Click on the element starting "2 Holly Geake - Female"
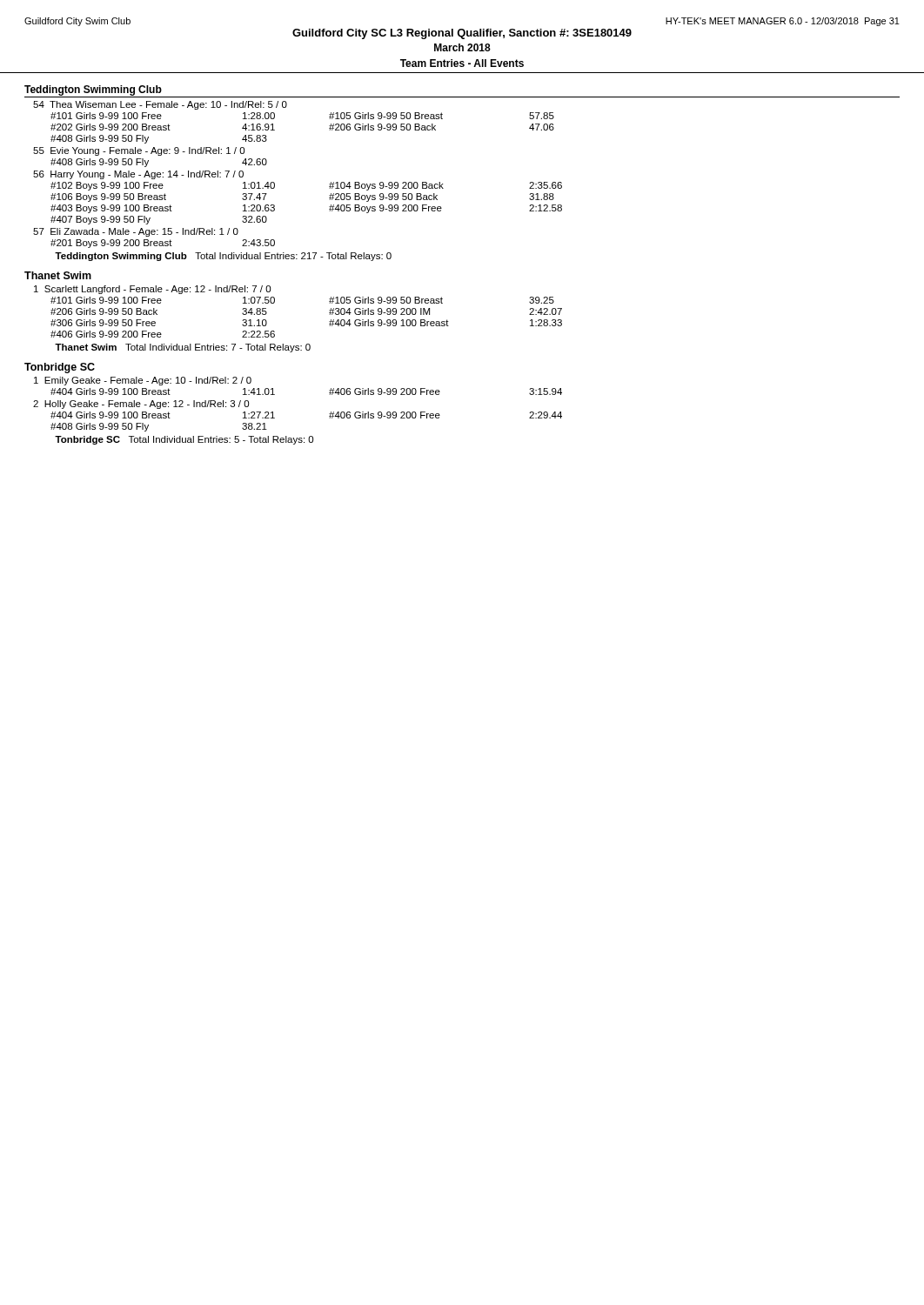The height and width of the screenshot is (1305, 924). [x=141, y=404]
